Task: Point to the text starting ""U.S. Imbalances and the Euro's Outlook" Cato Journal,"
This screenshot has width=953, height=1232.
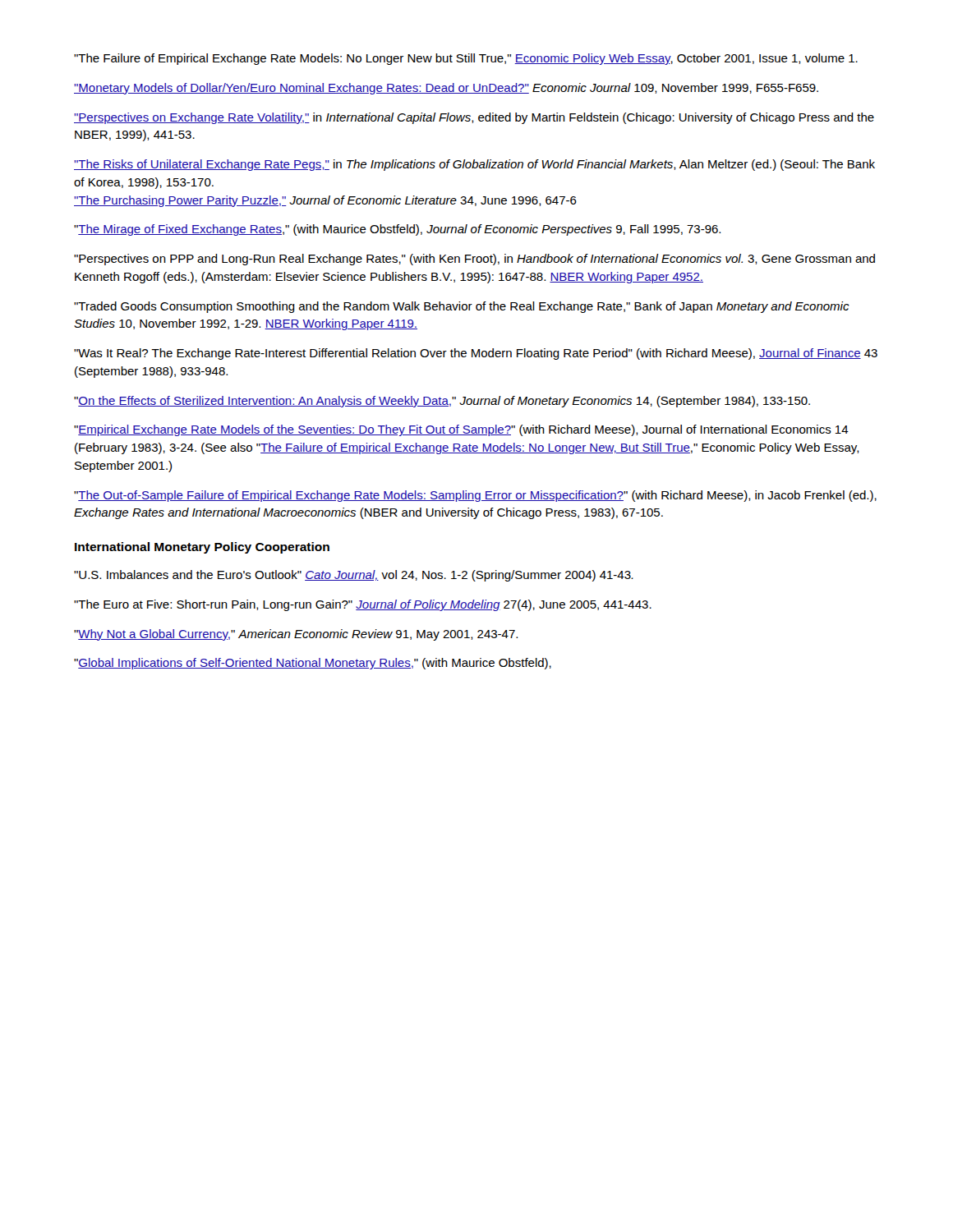Action: [354, 575]
